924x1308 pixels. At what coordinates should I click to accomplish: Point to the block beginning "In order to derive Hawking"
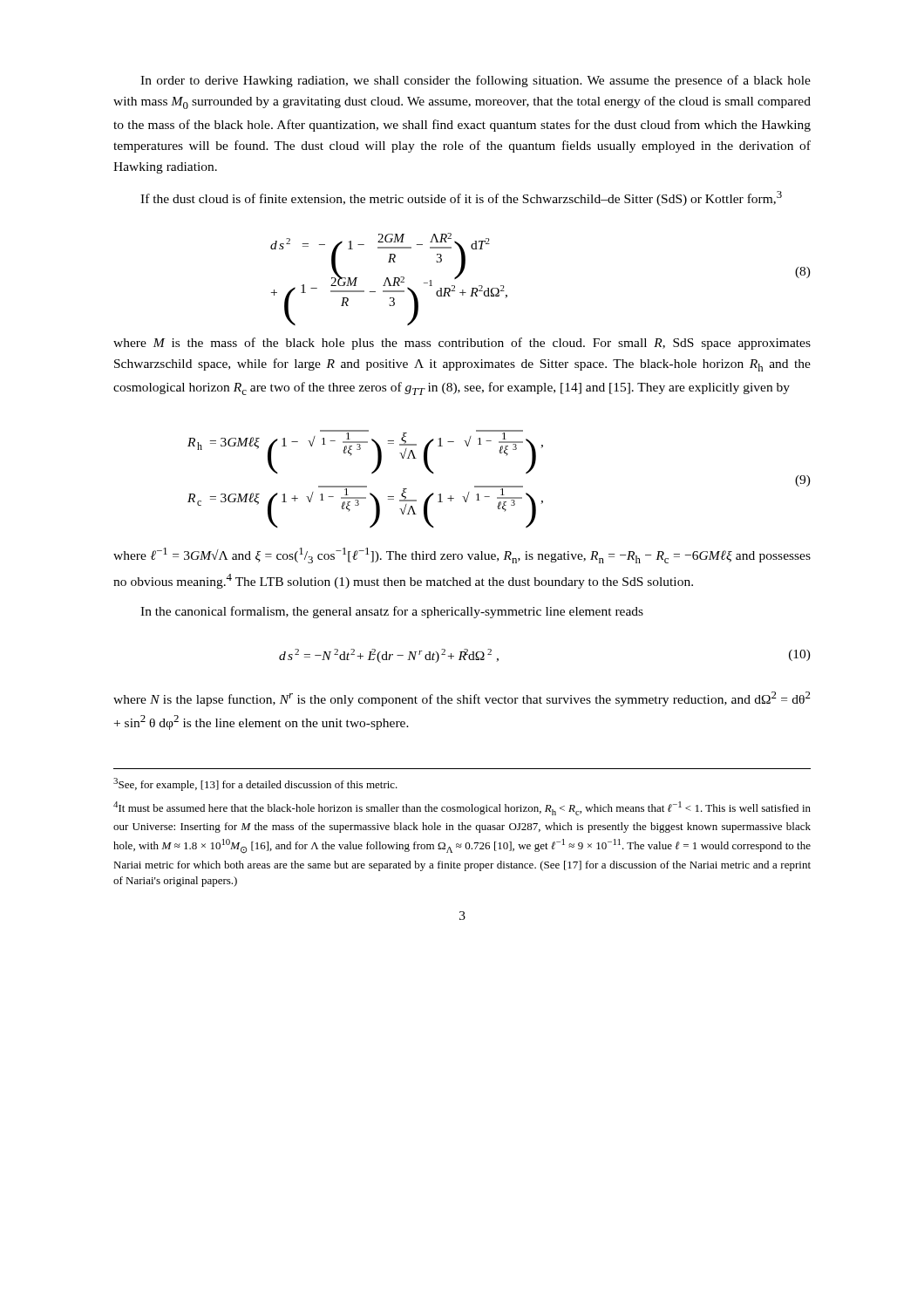coord(462,123)
